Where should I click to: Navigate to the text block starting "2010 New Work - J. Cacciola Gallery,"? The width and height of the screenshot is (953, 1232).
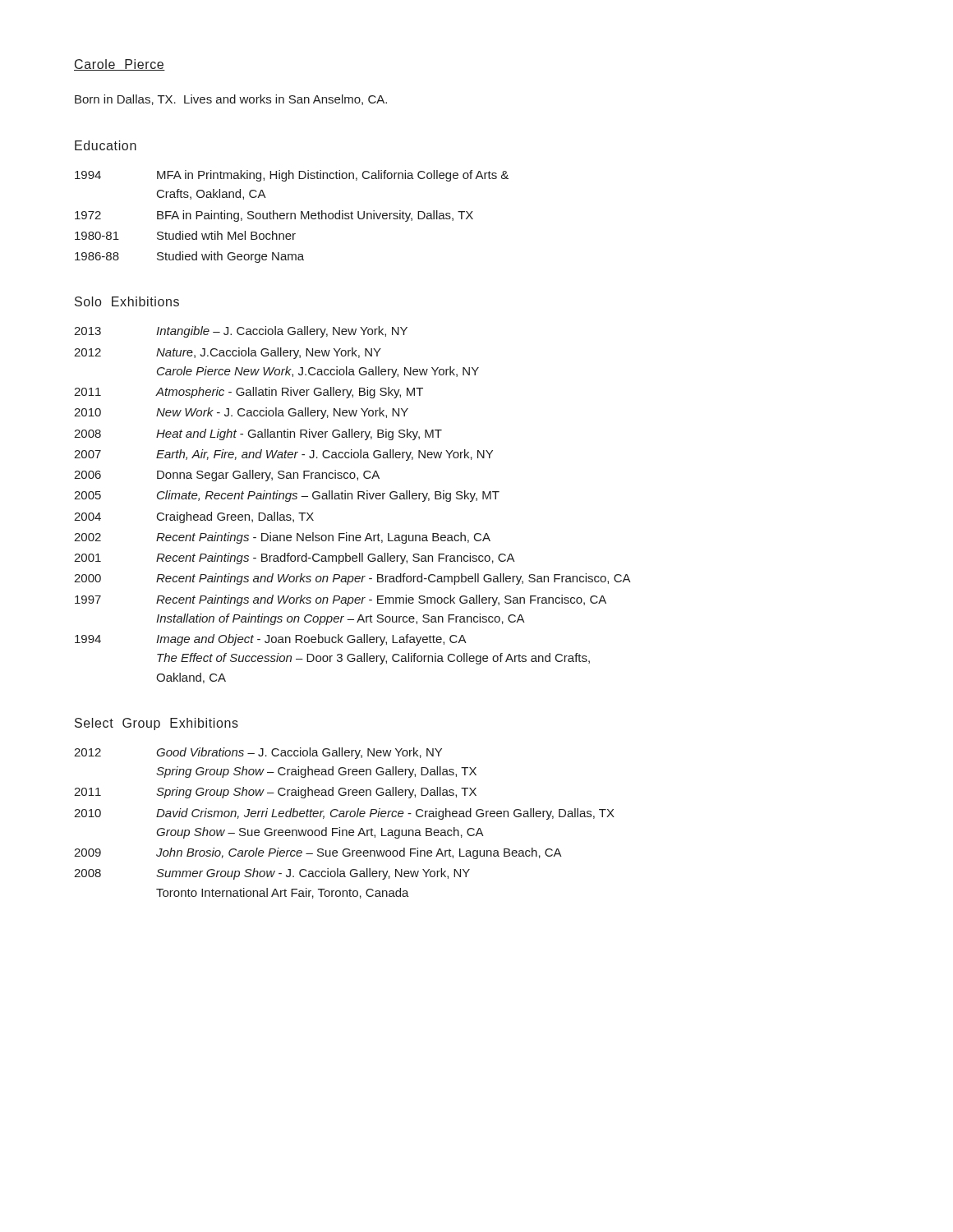click(241, 413)
